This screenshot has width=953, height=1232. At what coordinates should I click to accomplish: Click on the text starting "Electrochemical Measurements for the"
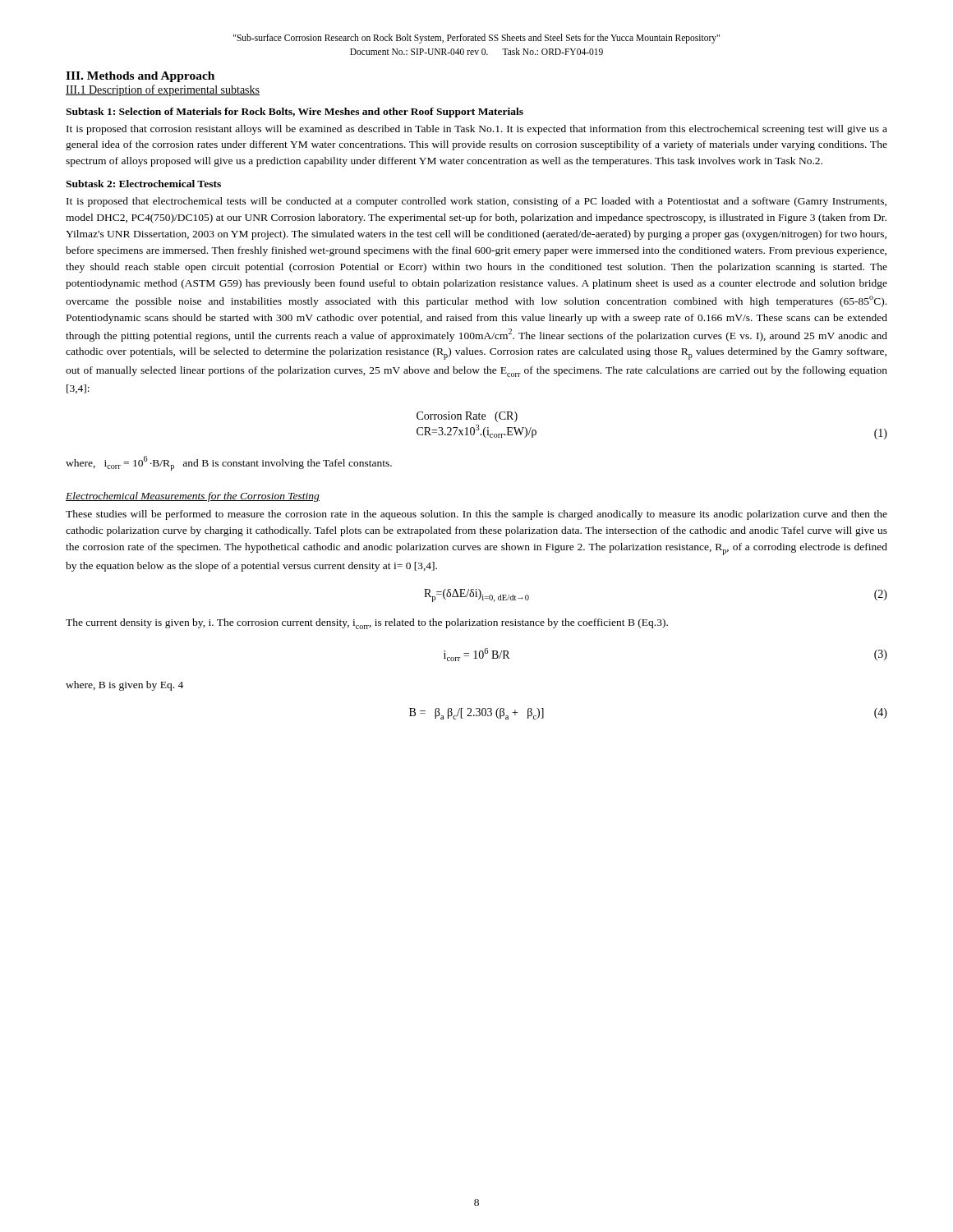193,496
